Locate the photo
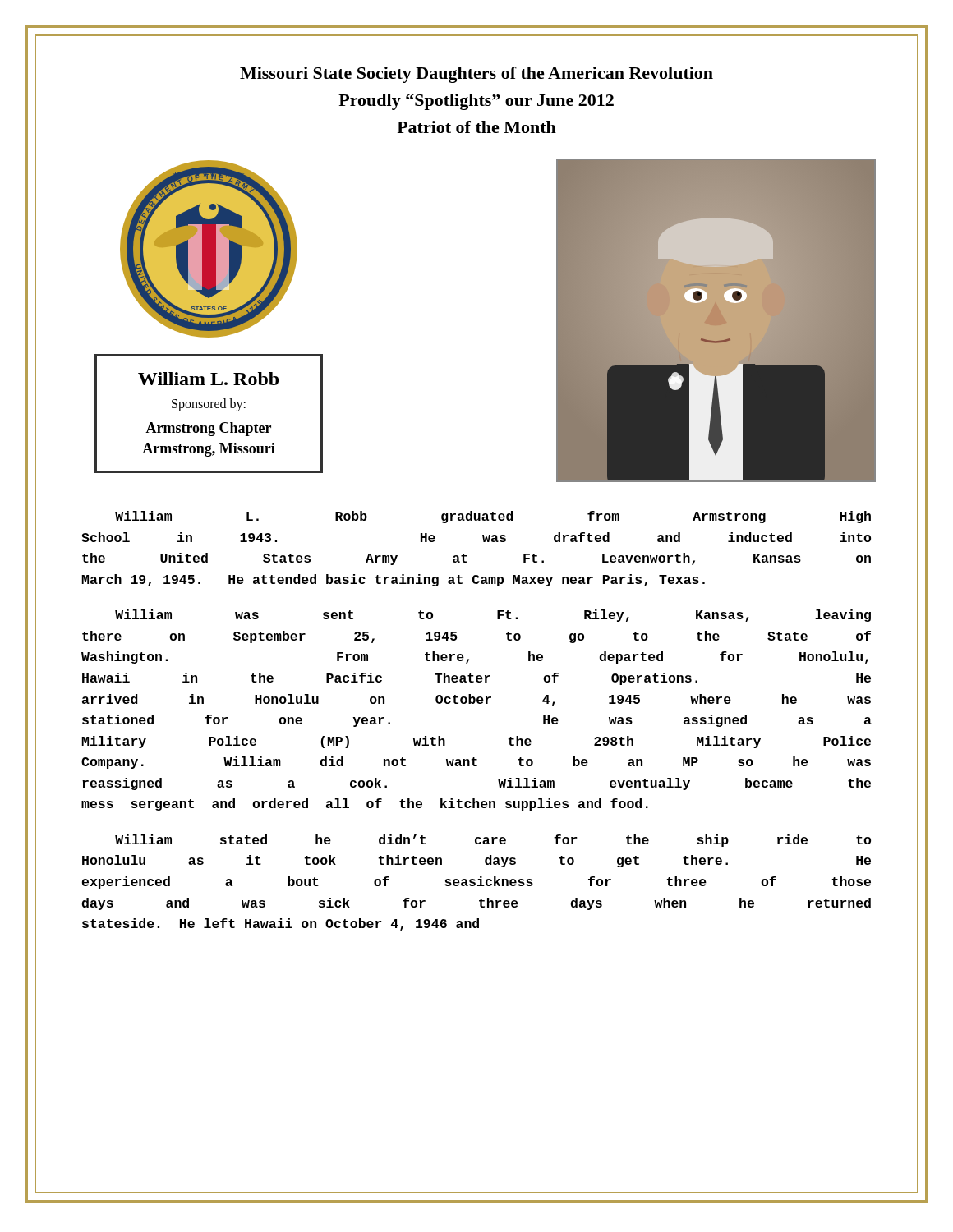953x1232 pixels. click(x=716, y=320)
